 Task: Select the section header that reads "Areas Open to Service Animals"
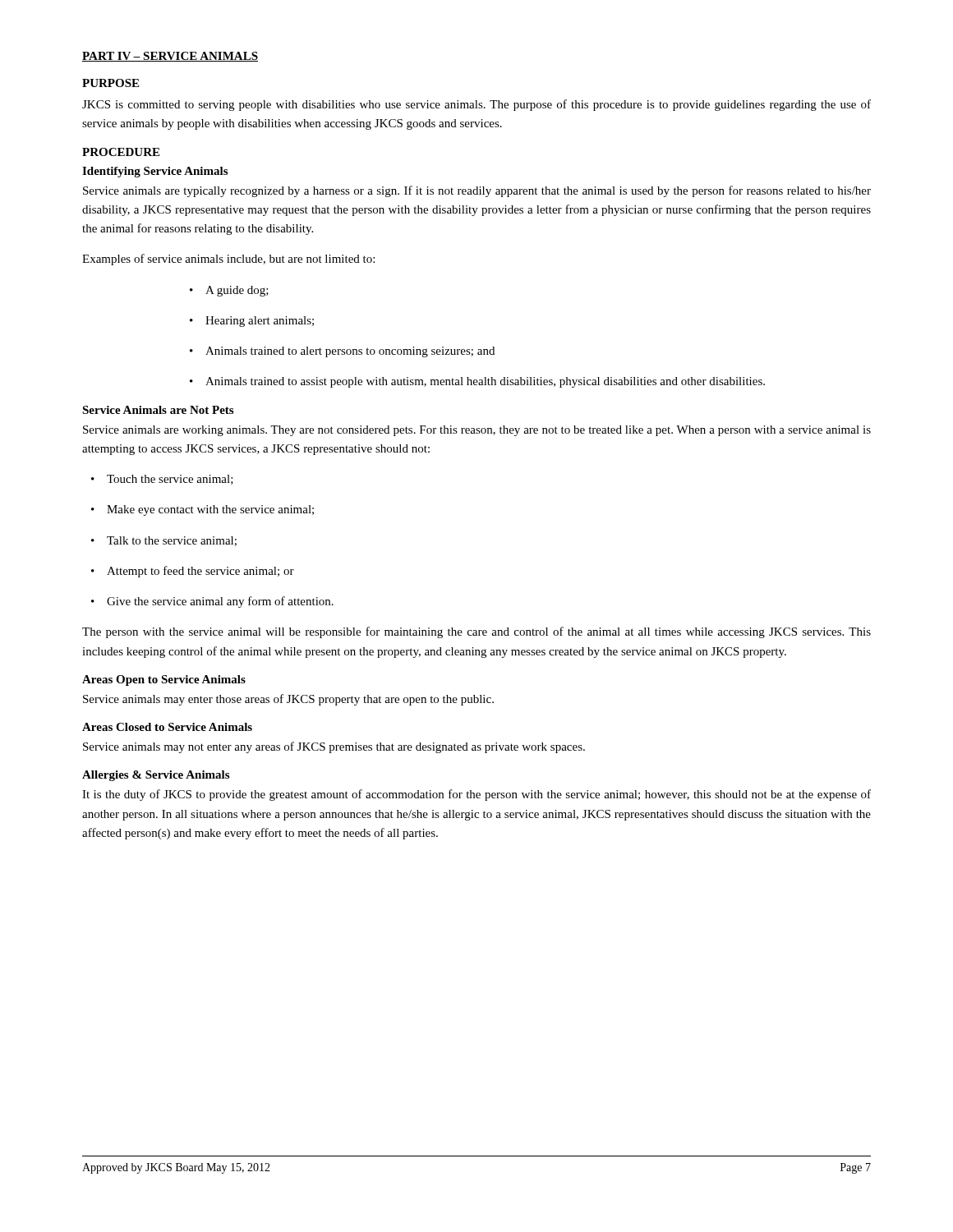pyautogui.click(x=164, y=680)
